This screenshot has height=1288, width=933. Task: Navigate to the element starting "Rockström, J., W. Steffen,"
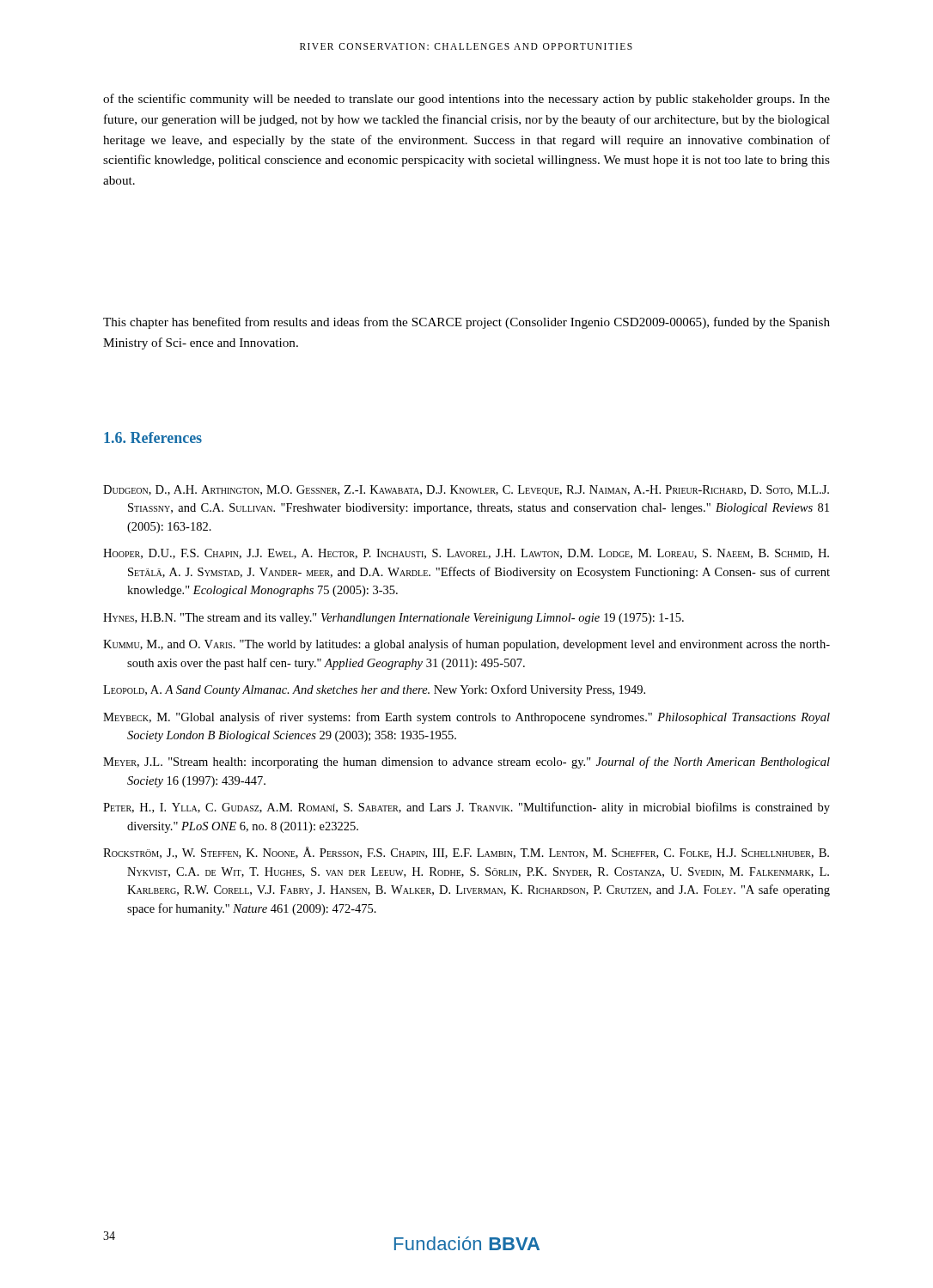point(466,880)
